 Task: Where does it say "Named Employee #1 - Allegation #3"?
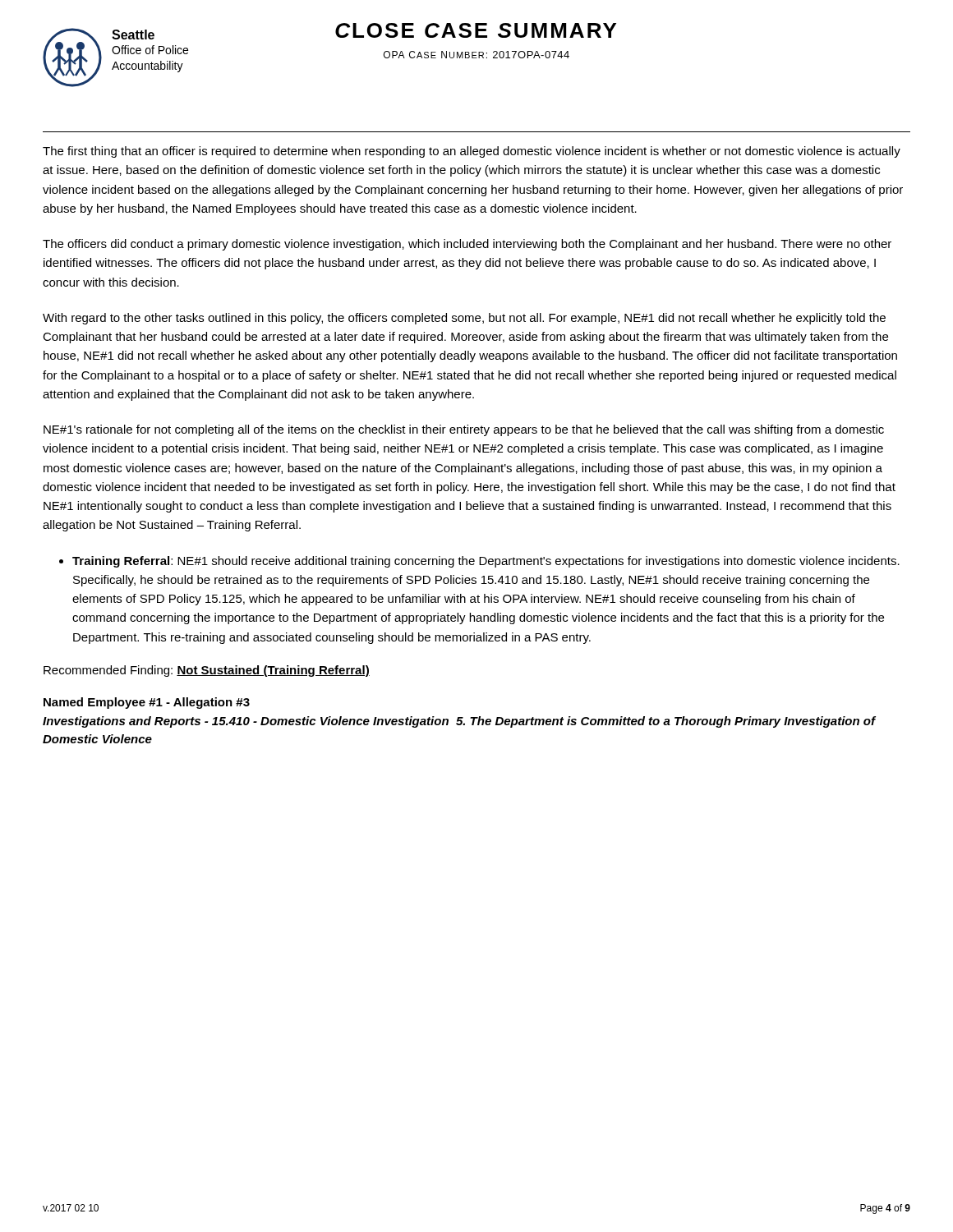click(x=146, y=702)
